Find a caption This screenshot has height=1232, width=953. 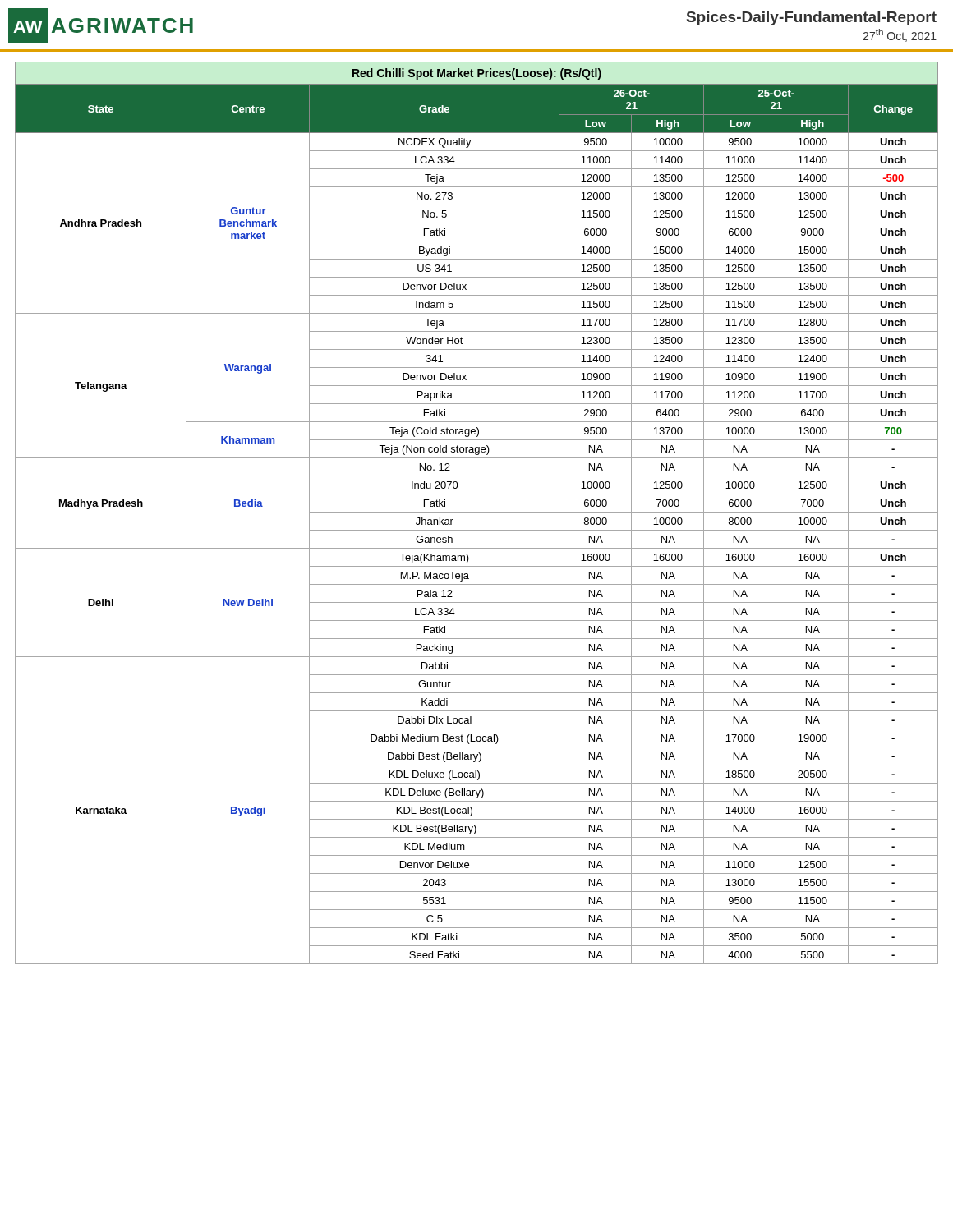[x=476, y=73]
